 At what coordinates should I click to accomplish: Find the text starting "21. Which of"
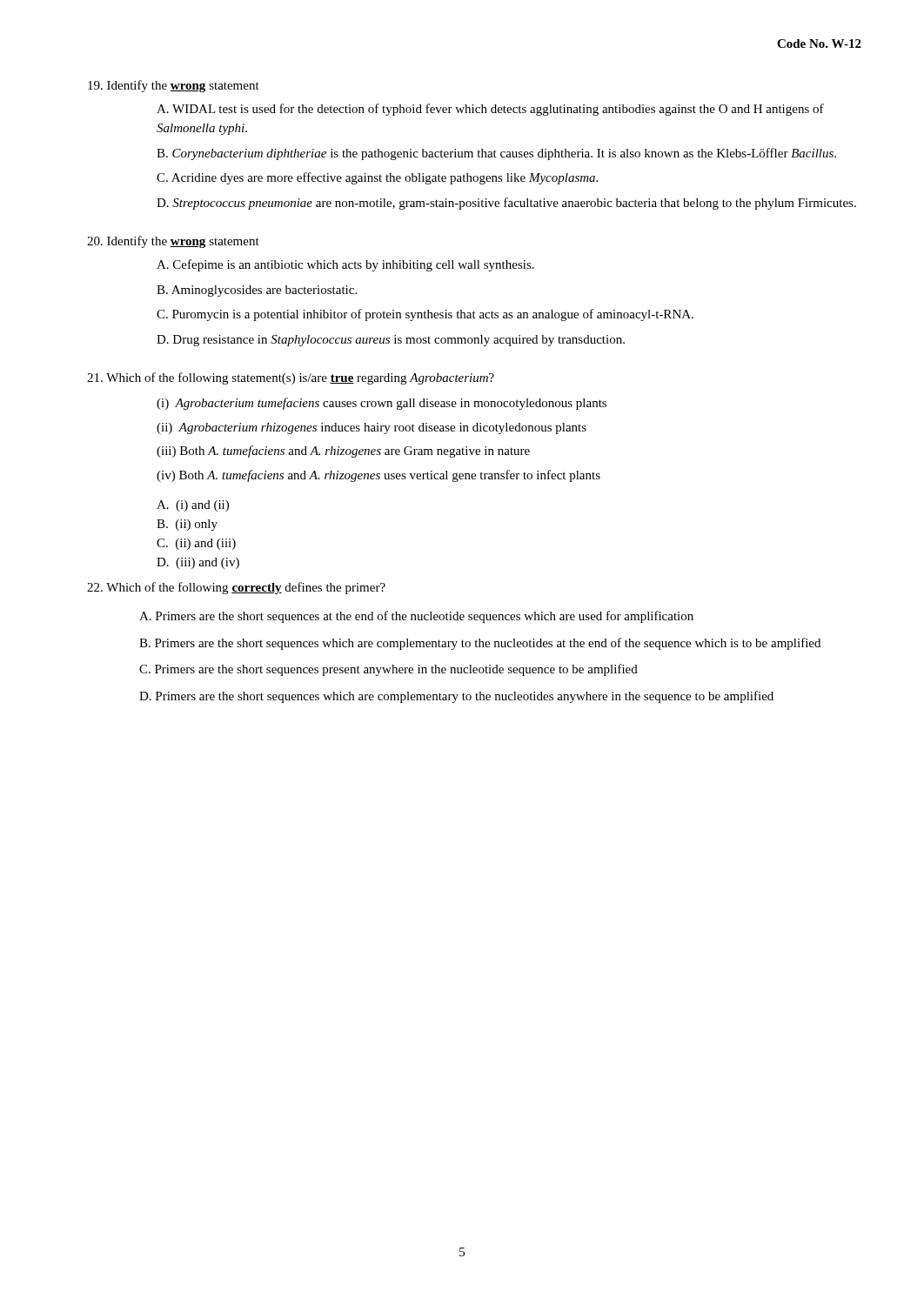click(291, 377)
